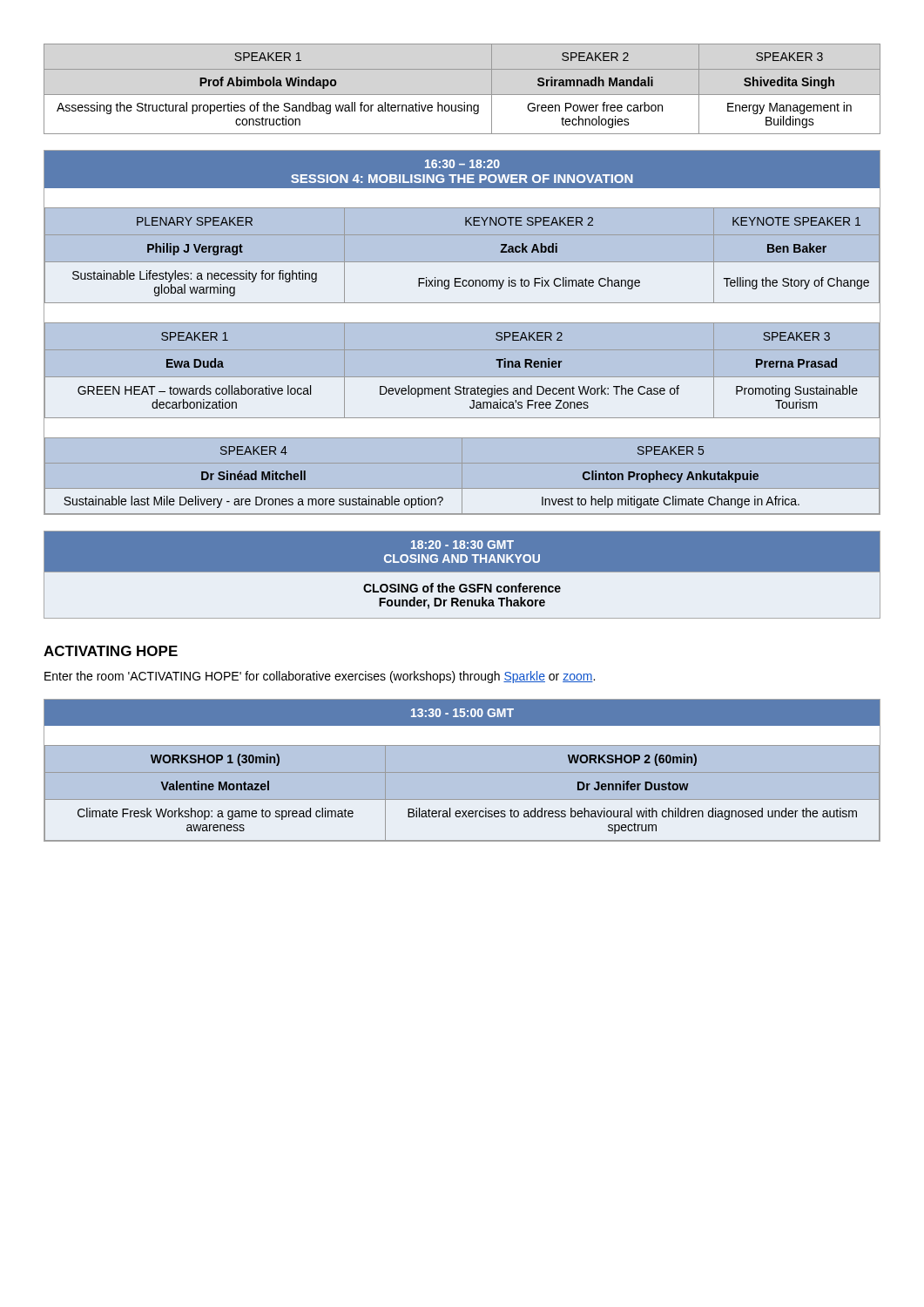Find the table that mentions "Bilateral exercises to"

pyautogui.click(x=462, y=770)
